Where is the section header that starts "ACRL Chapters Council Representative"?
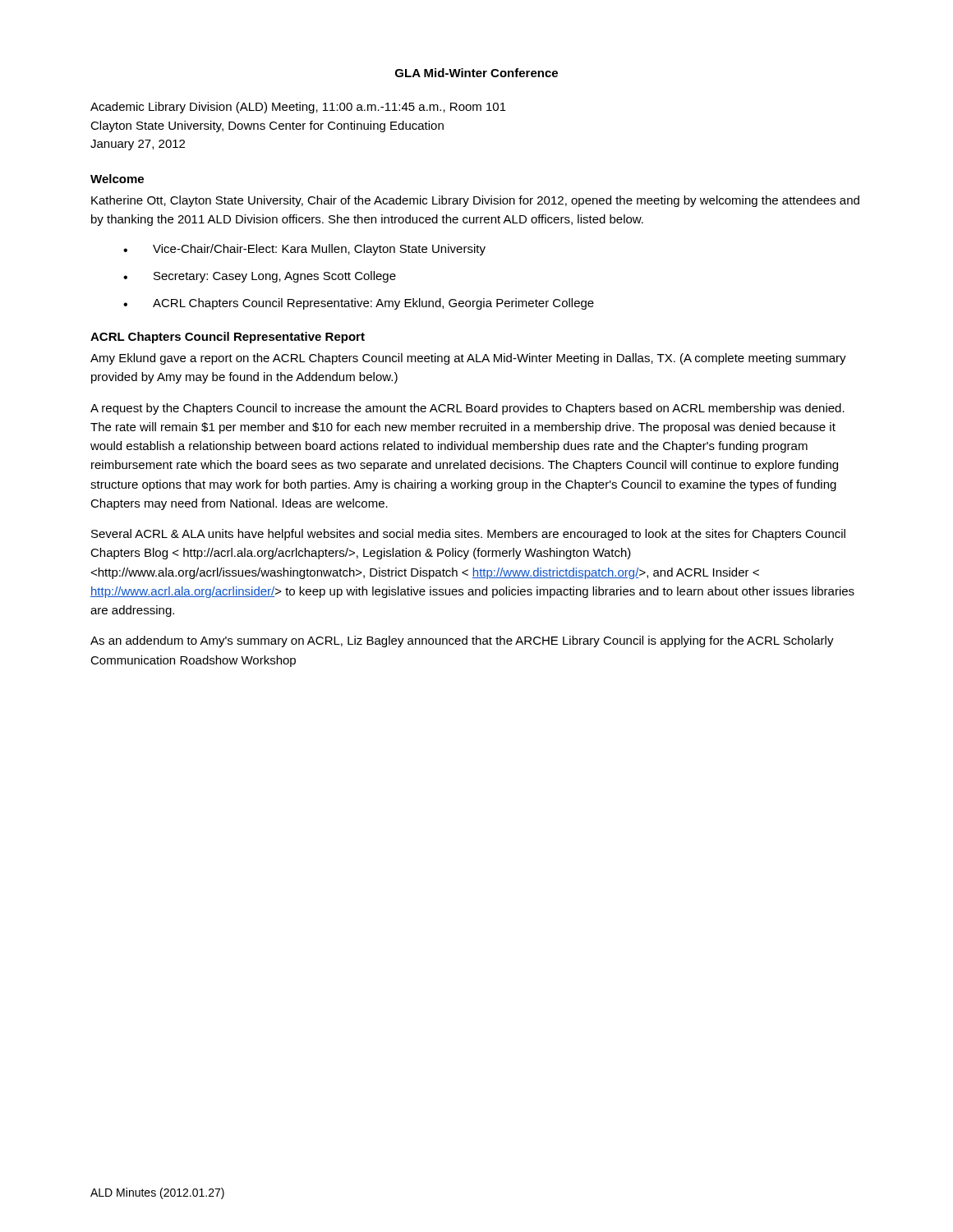The width and height of the screenshot is (953, 1232). (228, 336)
